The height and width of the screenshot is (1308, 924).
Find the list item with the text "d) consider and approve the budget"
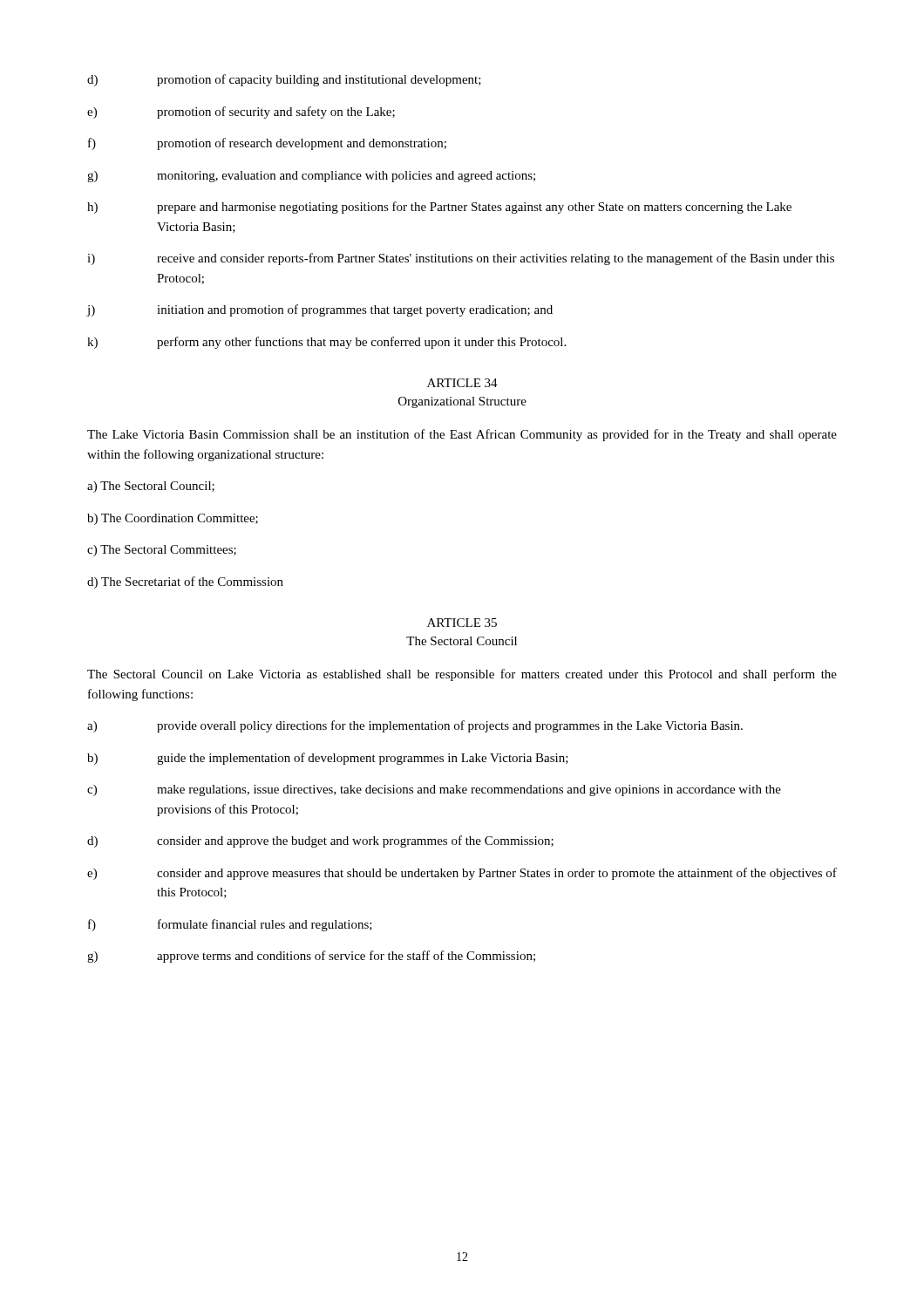click(x=462, y=841)
